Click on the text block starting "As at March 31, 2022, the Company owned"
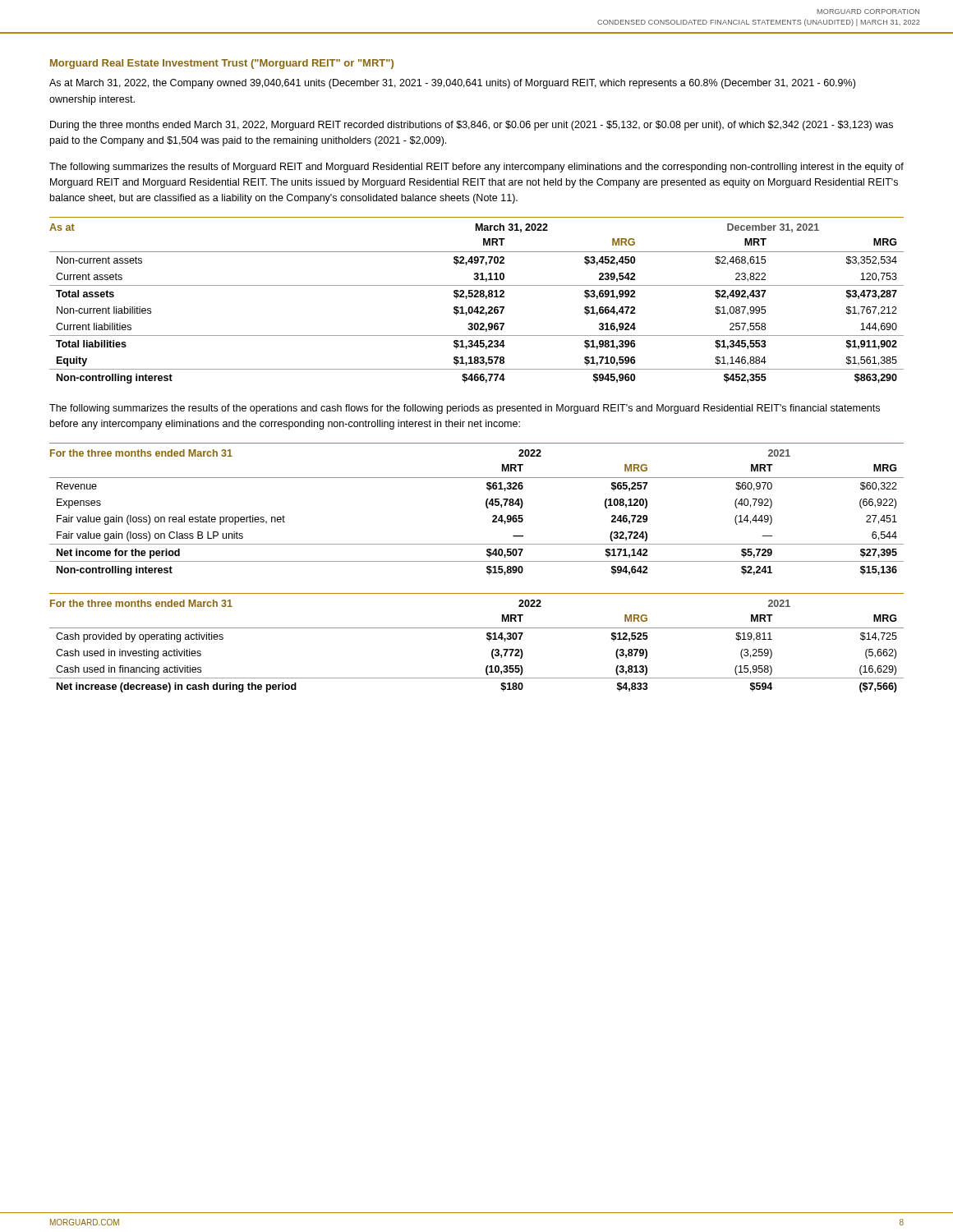The width and height of the screenshot is (953, 1232). (453, 91)
